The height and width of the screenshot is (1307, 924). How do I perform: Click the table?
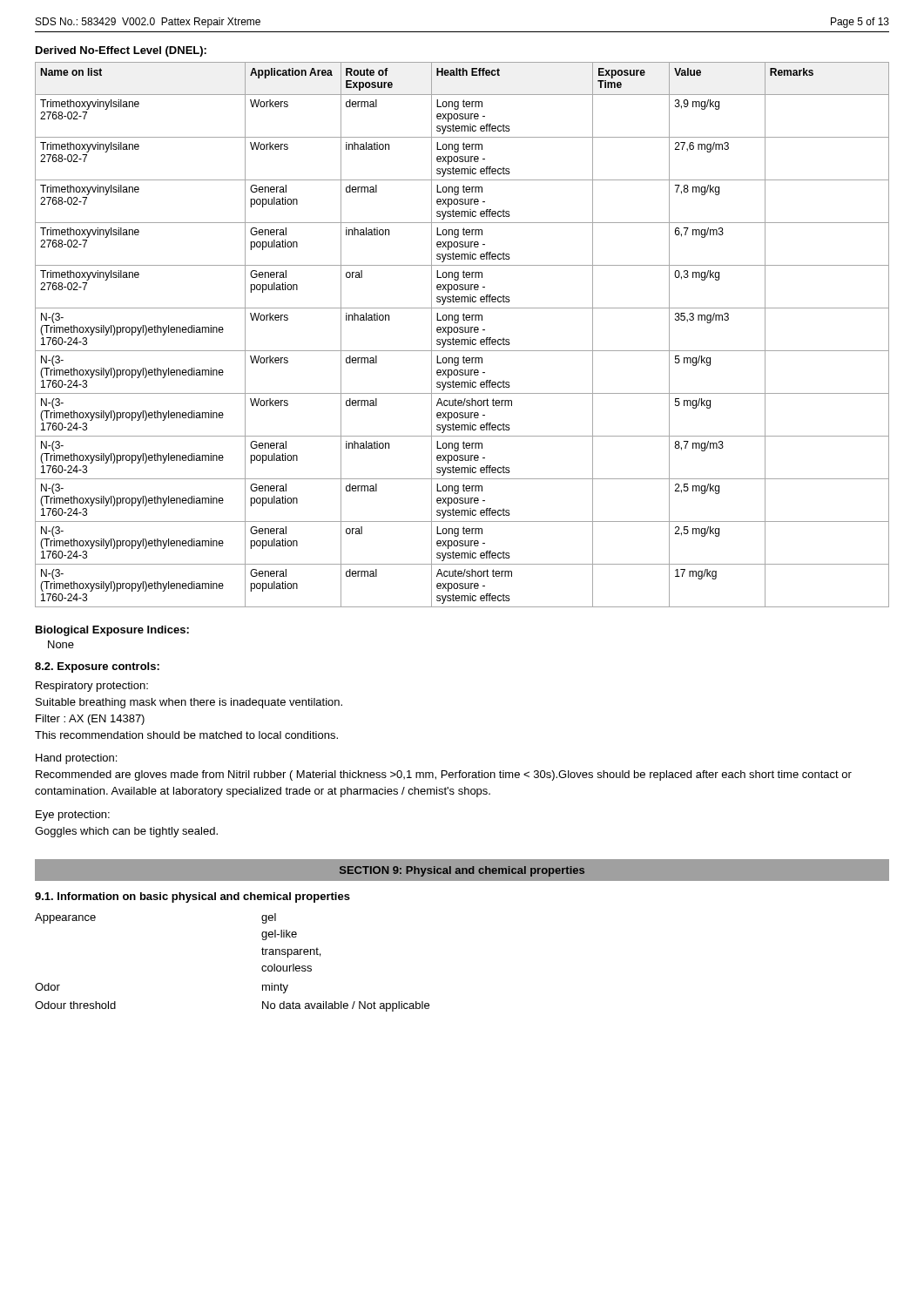(462, 335)
